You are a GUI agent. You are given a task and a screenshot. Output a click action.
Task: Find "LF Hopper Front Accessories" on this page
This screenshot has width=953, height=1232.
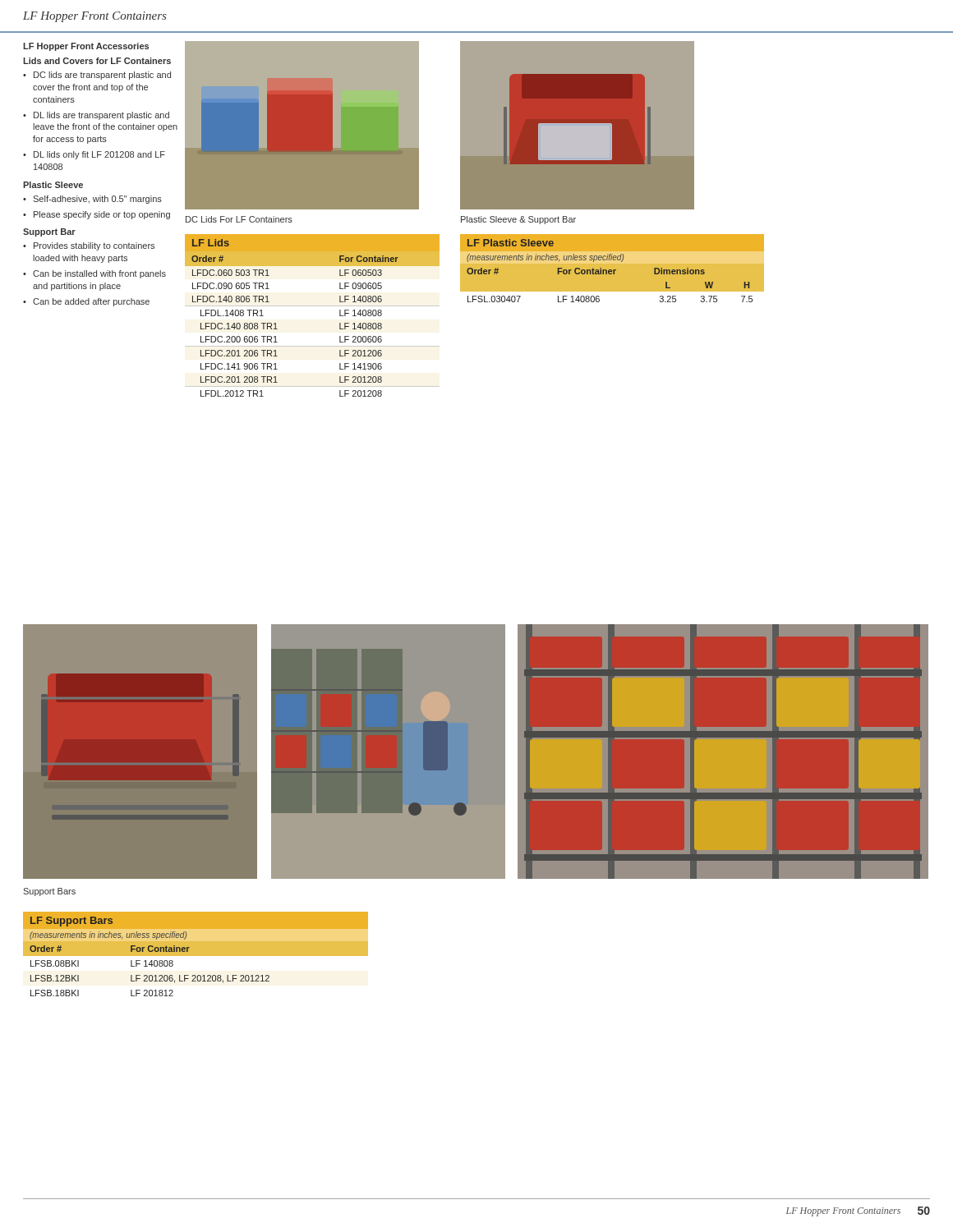point(86,46)
